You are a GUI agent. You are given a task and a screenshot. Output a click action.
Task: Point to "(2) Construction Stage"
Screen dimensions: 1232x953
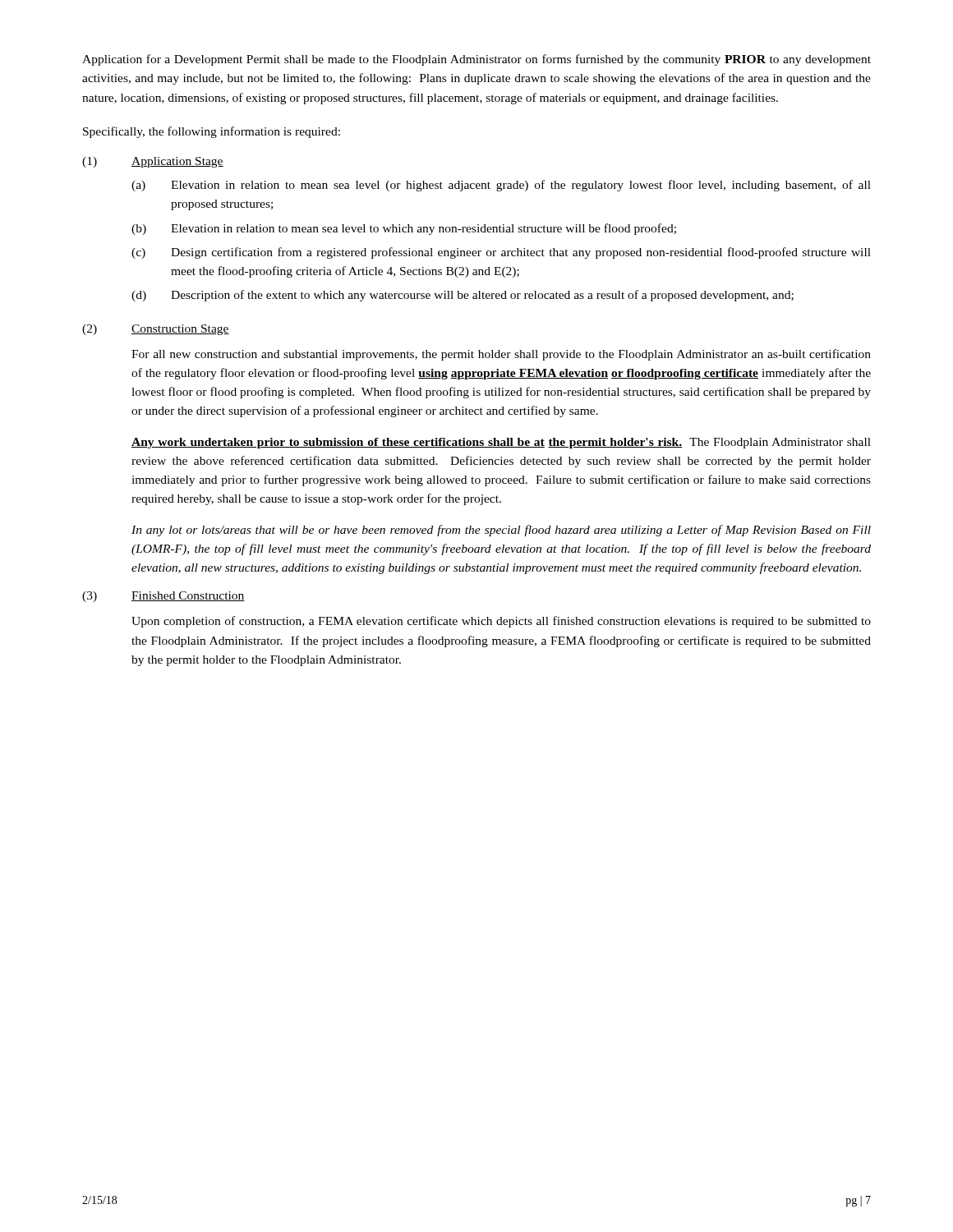pyautogui.click(x=156, y=330)
